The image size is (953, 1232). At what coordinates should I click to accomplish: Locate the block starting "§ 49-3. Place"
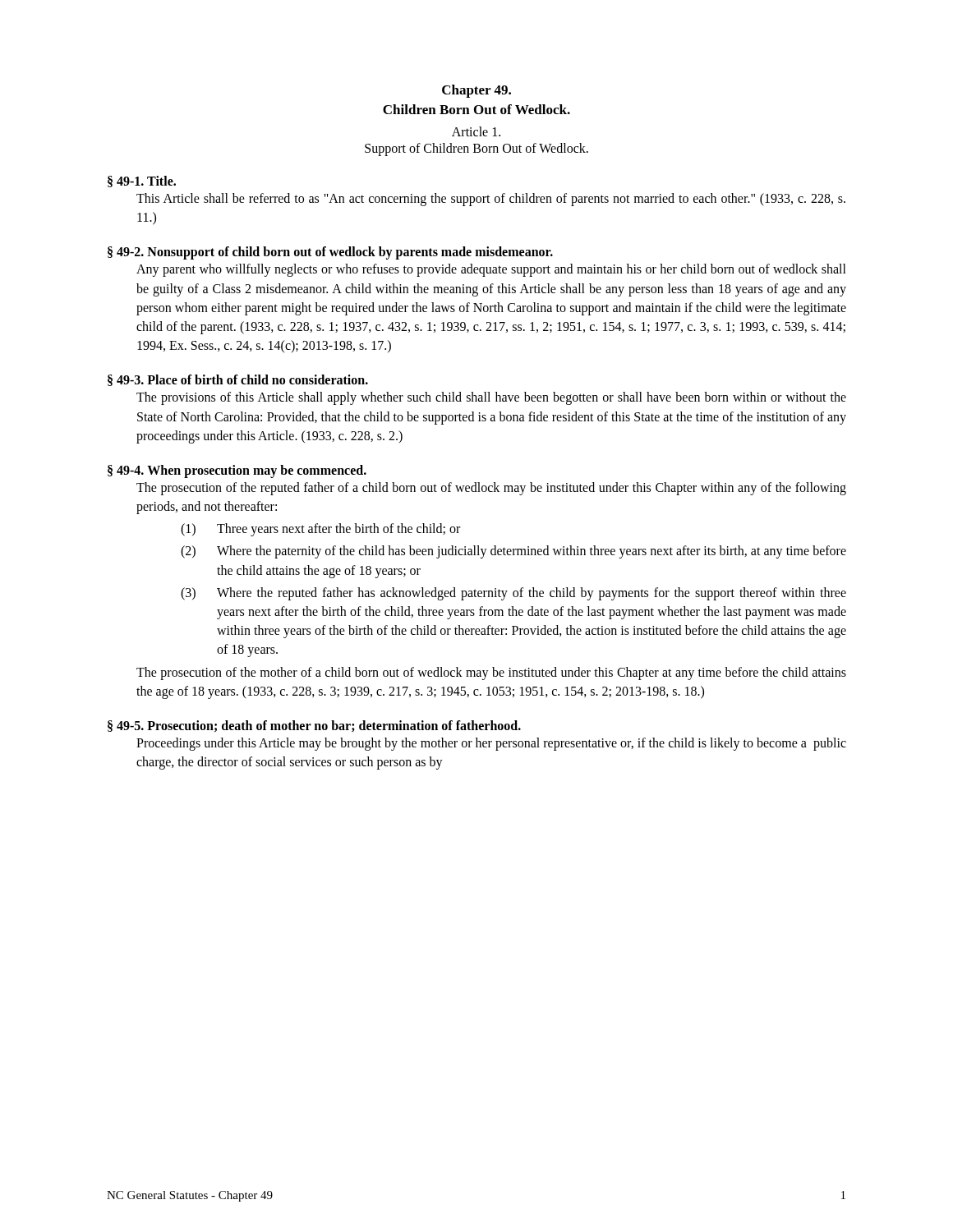pyautogui.click(x=238, y=380)
